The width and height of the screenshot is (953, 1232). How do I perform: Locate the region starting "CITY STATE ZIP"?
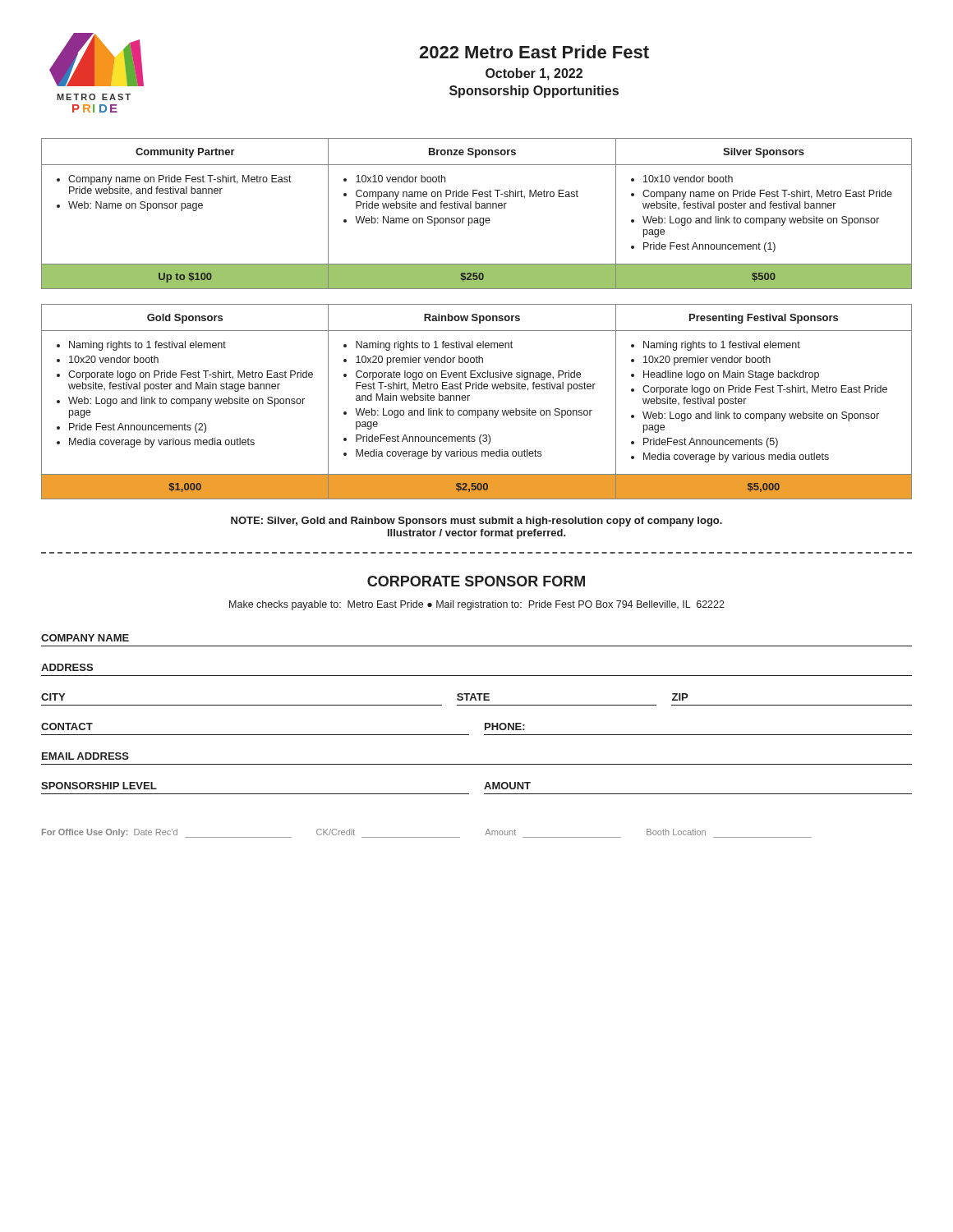476,698
